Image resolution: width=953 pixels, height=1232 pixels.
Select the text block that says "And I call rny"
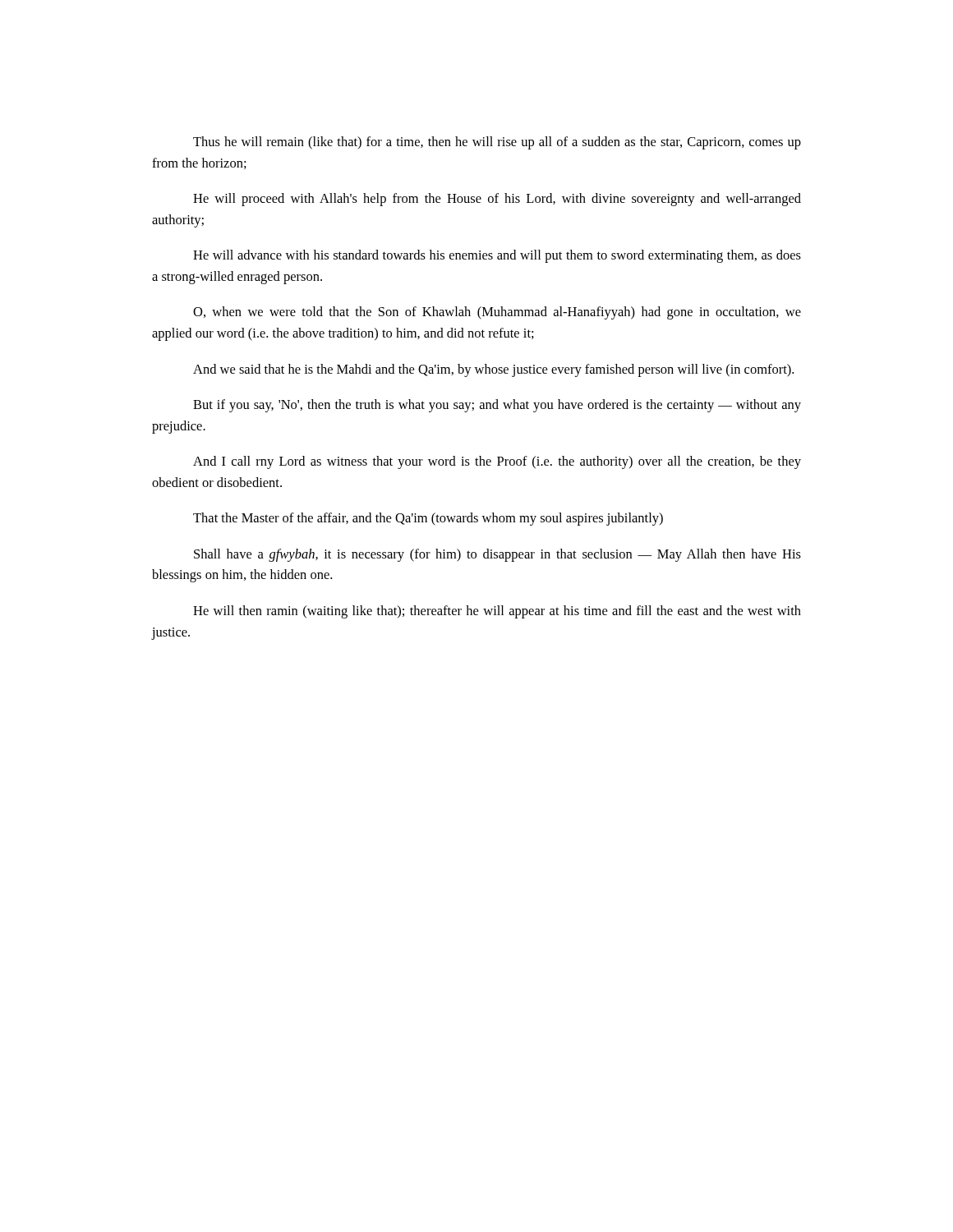coord(476,472)
